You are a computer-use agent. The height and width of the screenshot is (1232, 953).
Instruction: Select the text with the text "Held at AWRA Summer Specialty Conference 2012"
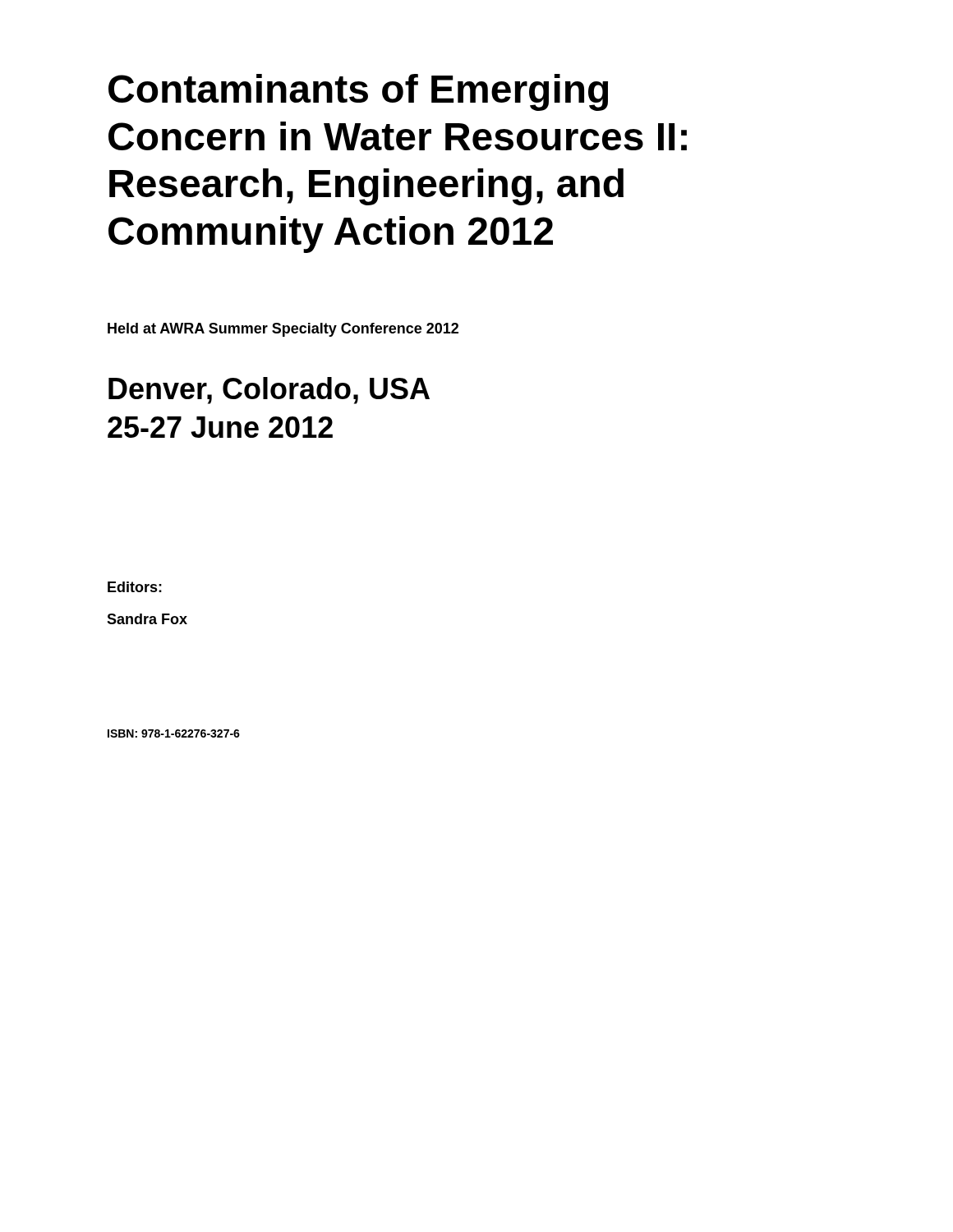283,329
